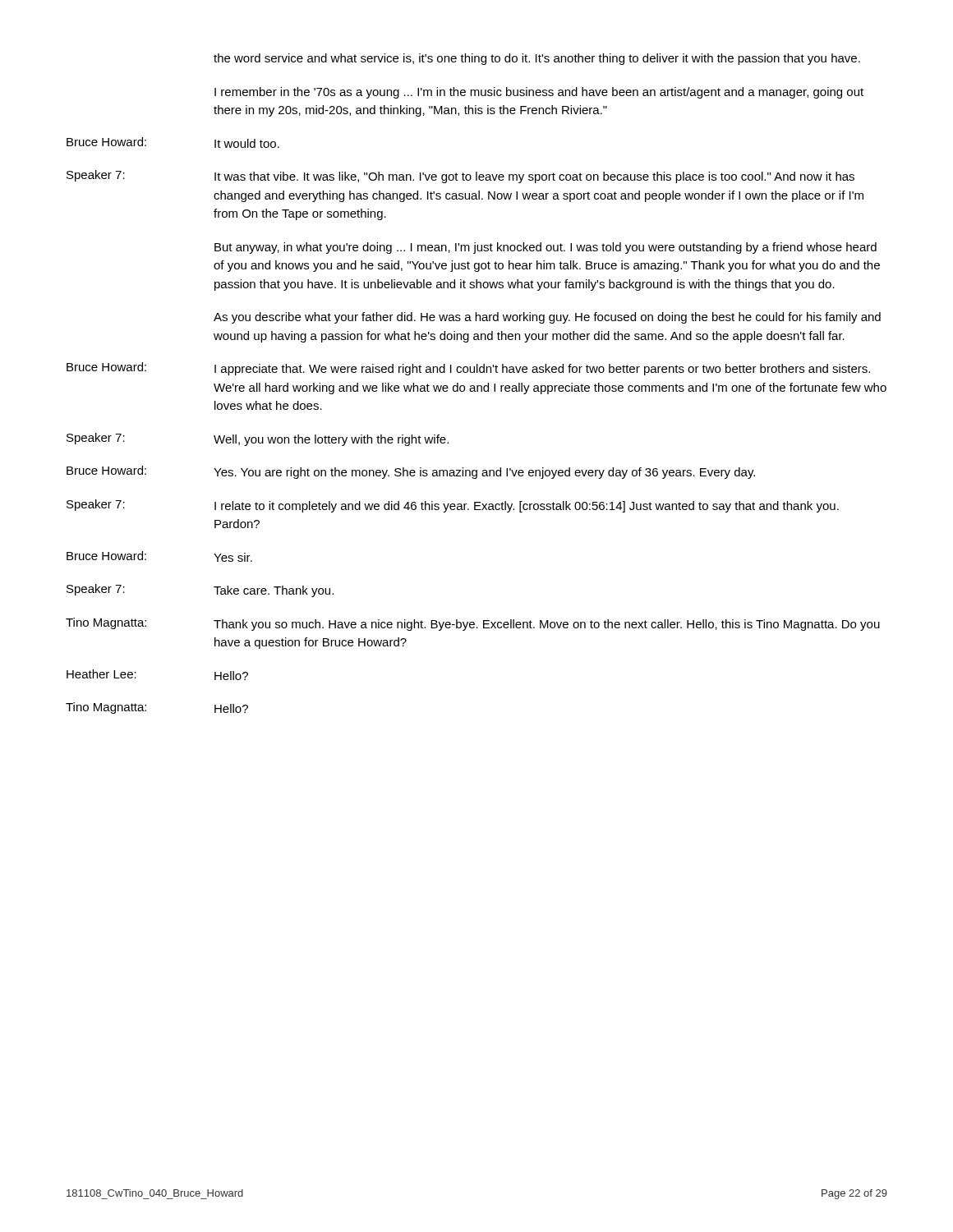Find the block starting "Bruce Howard: Yes sir."
This screenshot has width=953, height=1232.
click(106, 556)
